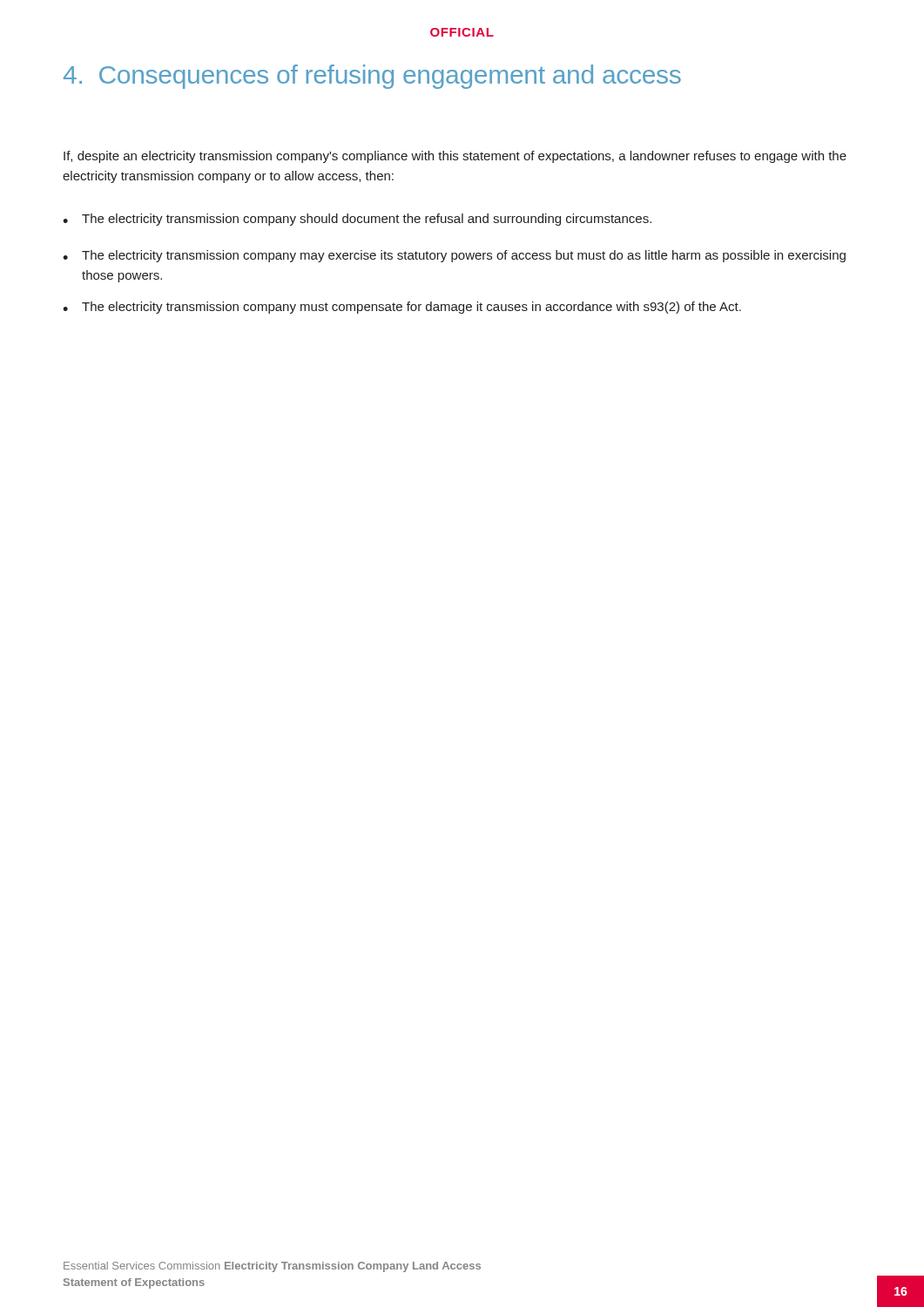Find the text block starting "If, despite an electricity transmission company's compliance"

tap(455, 165)
